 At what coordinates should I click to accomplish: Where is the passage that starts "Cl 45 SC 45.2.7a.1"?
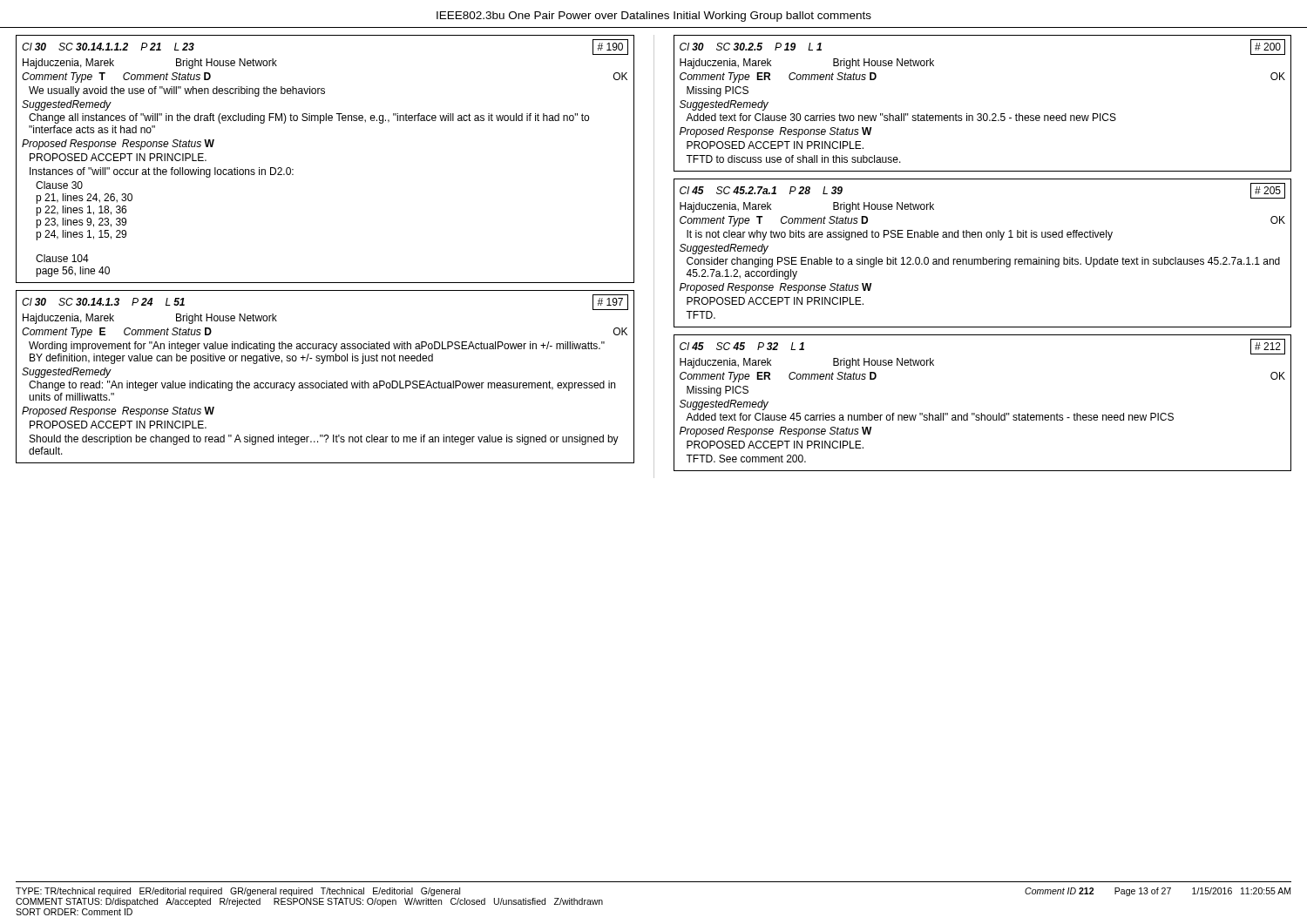coord(982,252)
